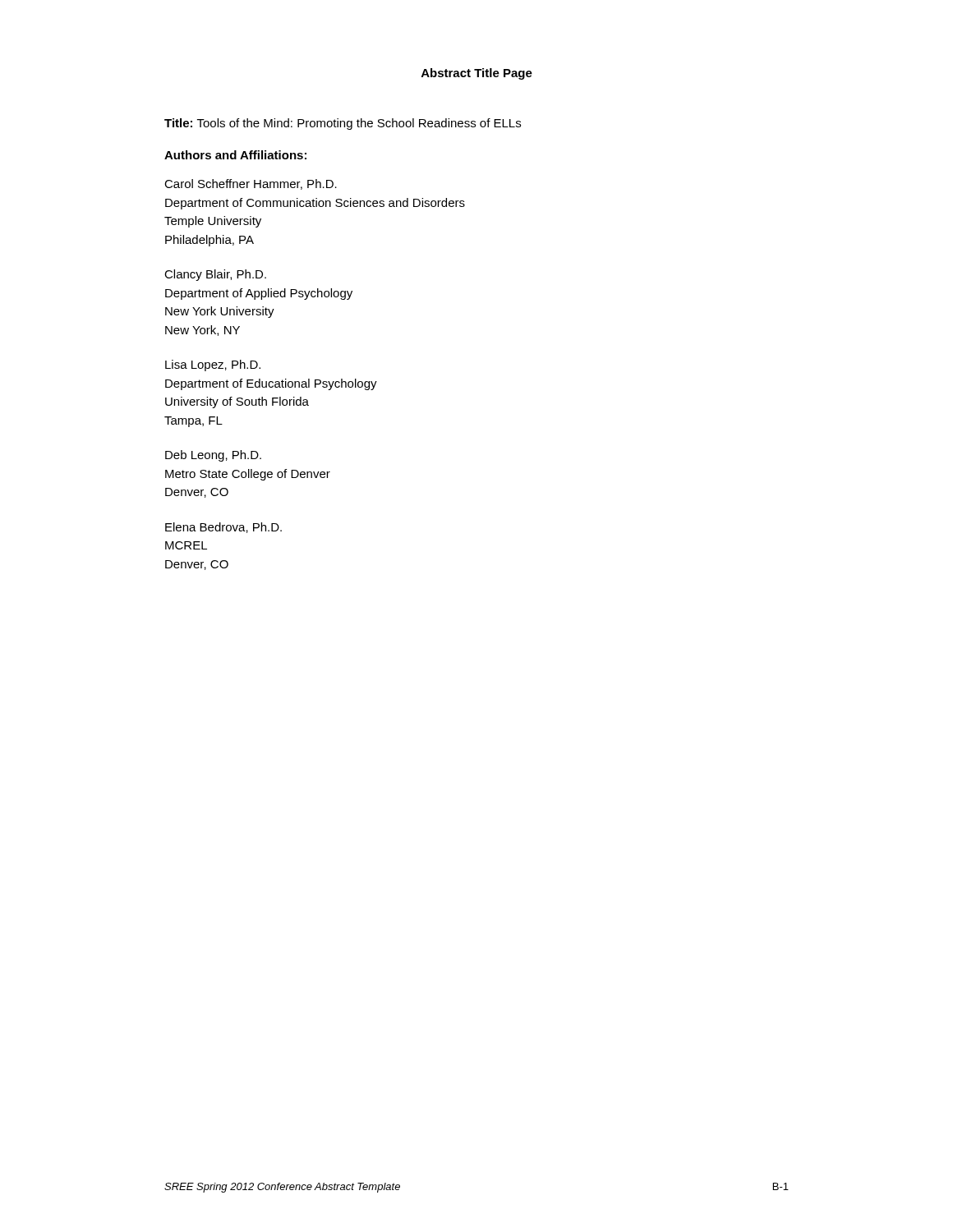Click on the text block with the text "Carol Scheffner Hammer, Ph.D. Department of Communication Sciences"
The width and height of the screenshot is (953, 1232).
315,211
